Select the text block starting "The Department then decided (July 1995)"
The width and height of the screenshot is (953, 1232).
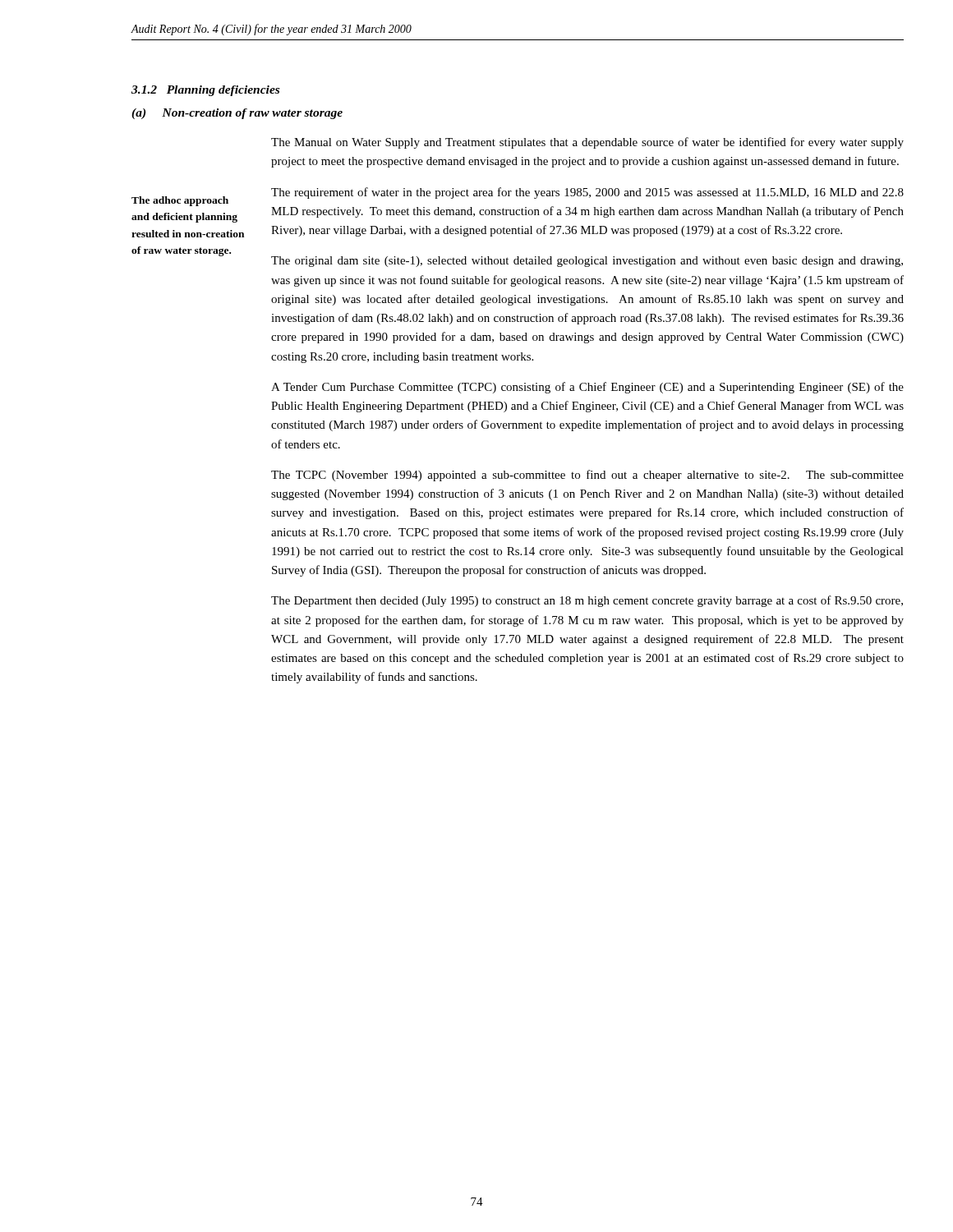[x=587, y=639]
